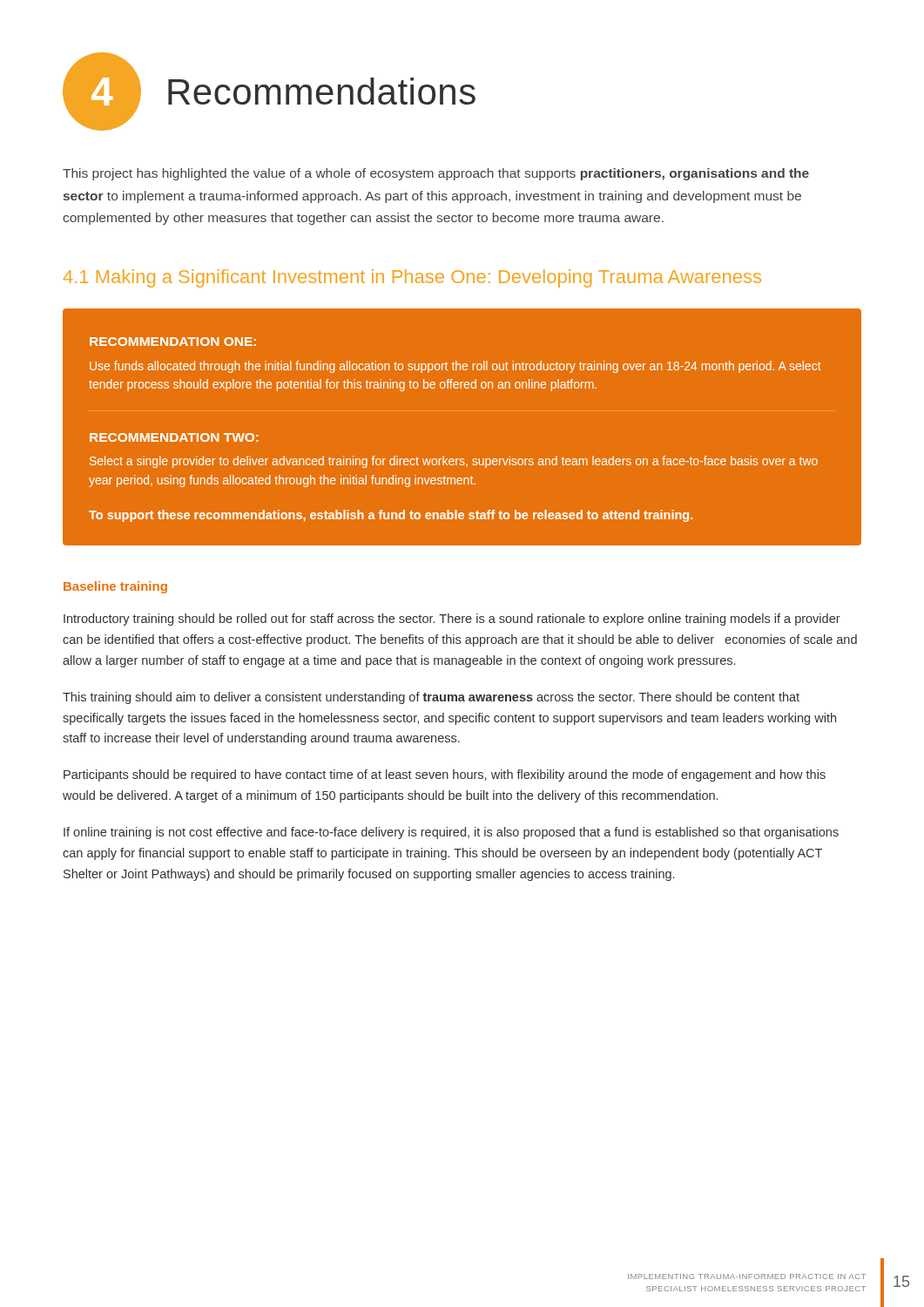Click on the text block that reads "This project has highlighted the value of a"
924x1307 pixels.
(436, 195)
